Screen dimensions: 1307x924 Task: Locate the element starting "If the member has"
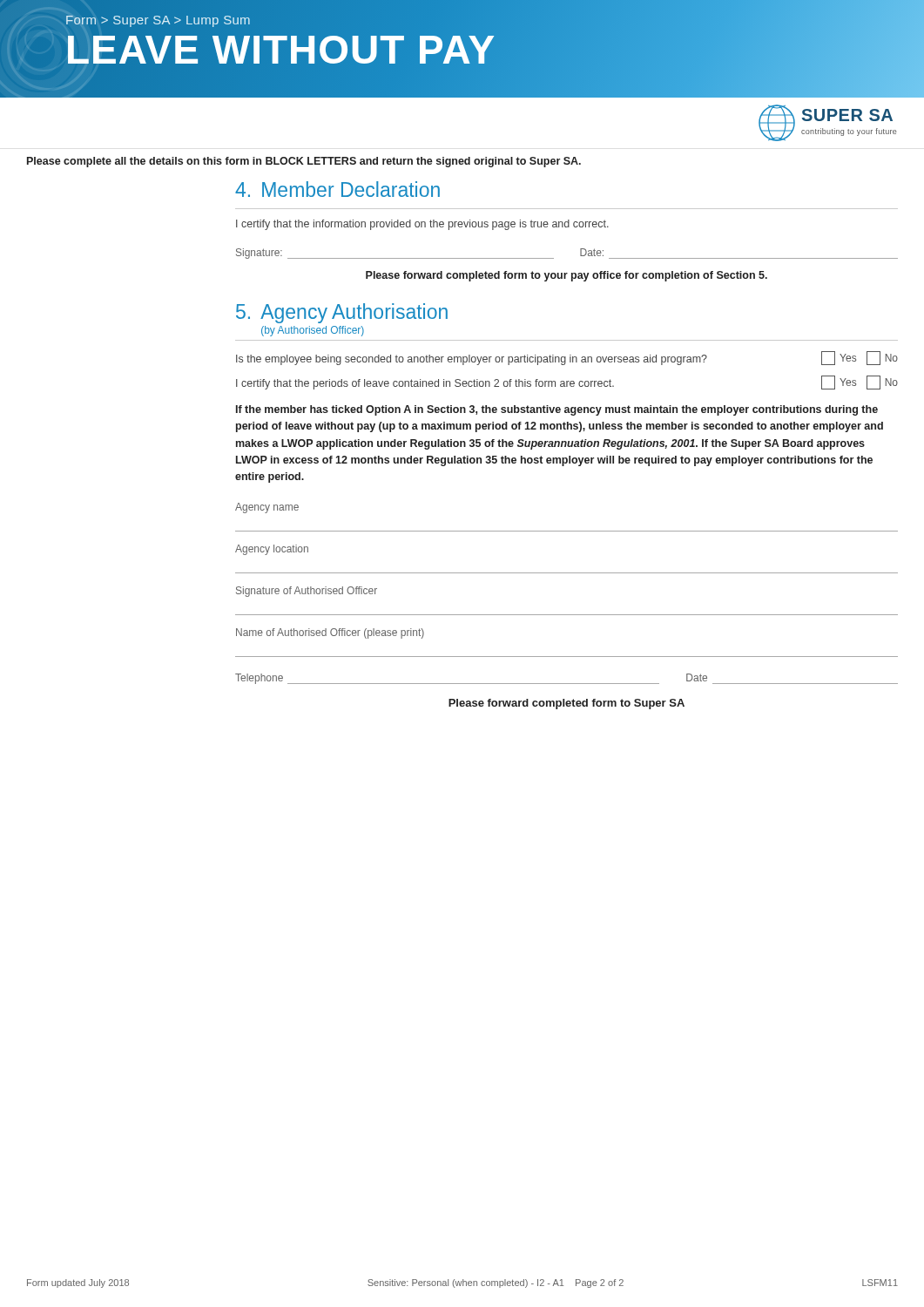tap(559, 443)
